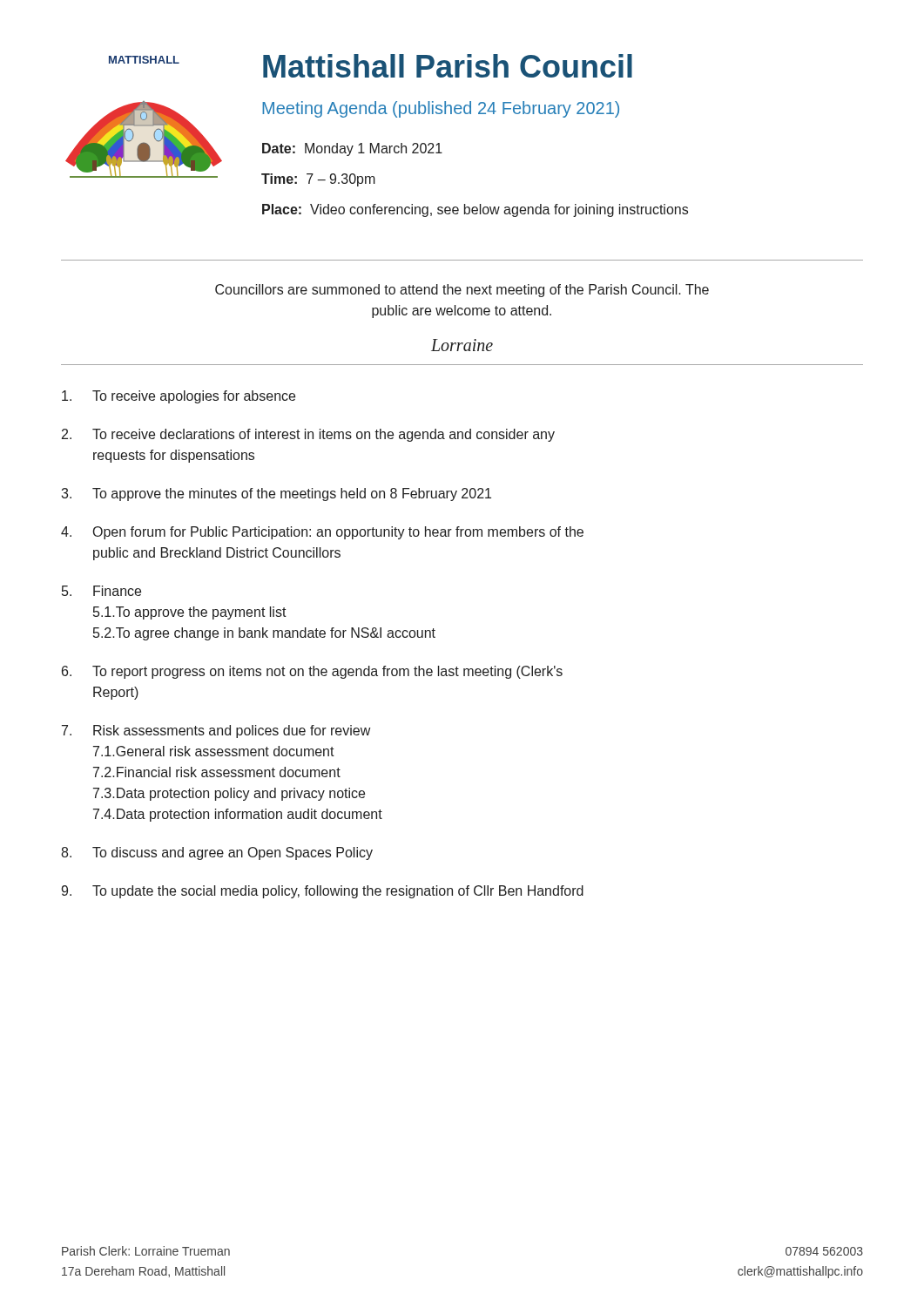Navigate to the block starting "9. To update the"
The width and height of the screenshot is (924, 1307).
462,891
